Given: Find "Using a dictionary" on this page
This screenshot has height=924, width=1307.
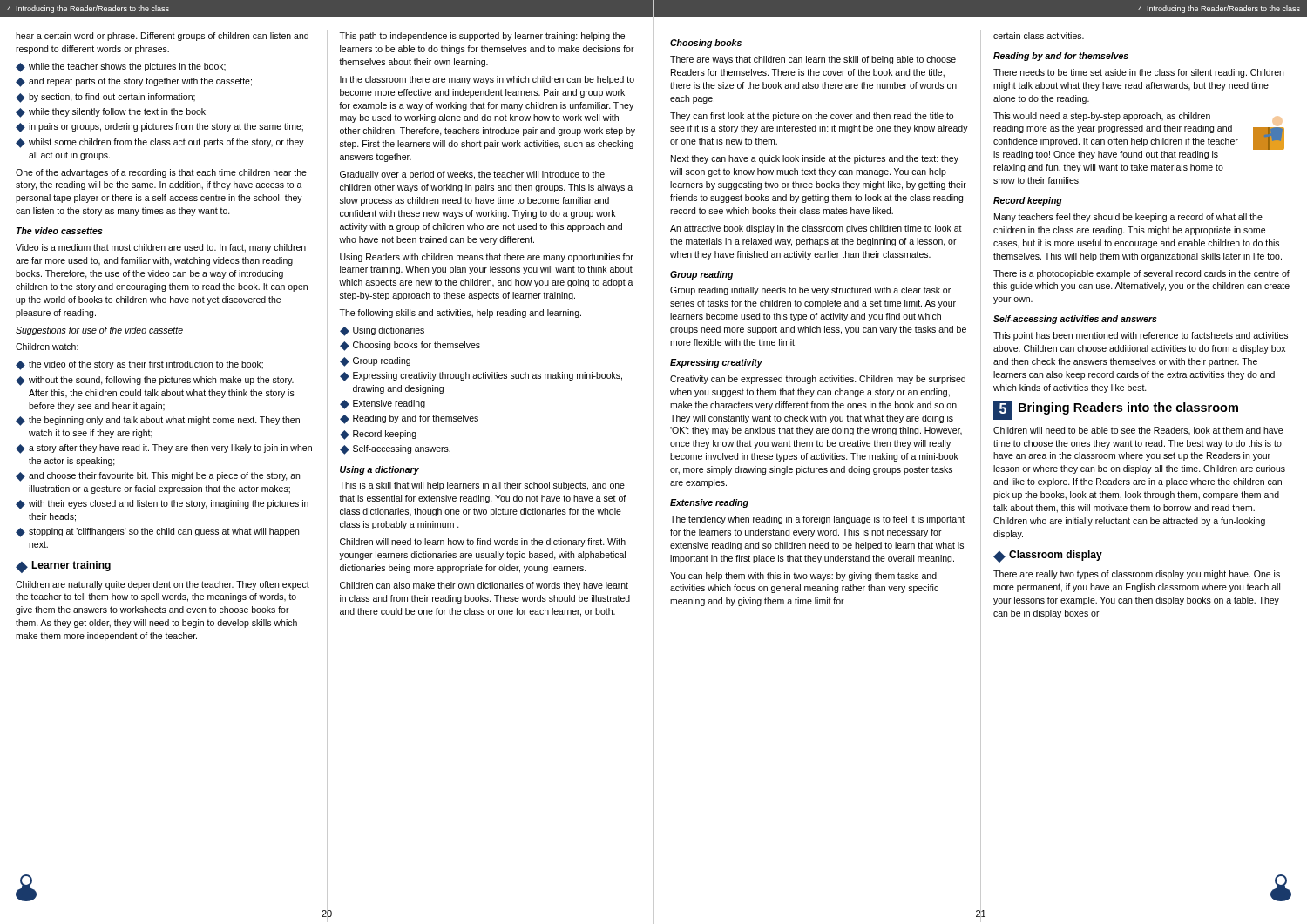Looking at the screenshot, I should pyautogui.click(x=379, y=469).
